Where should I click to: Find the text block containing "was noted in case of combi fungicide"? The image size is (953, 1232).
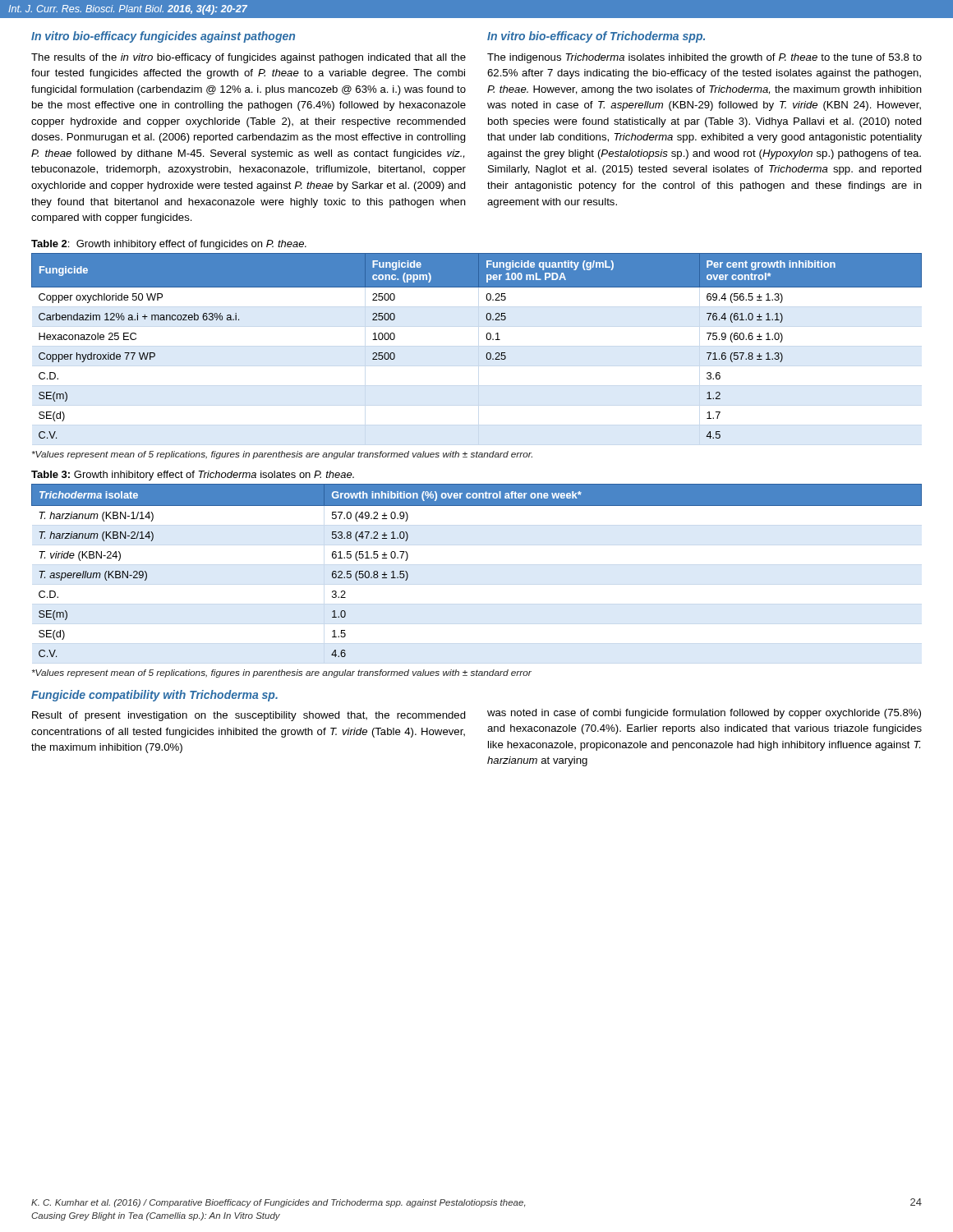pyautogui.click(x=704, y=736)
